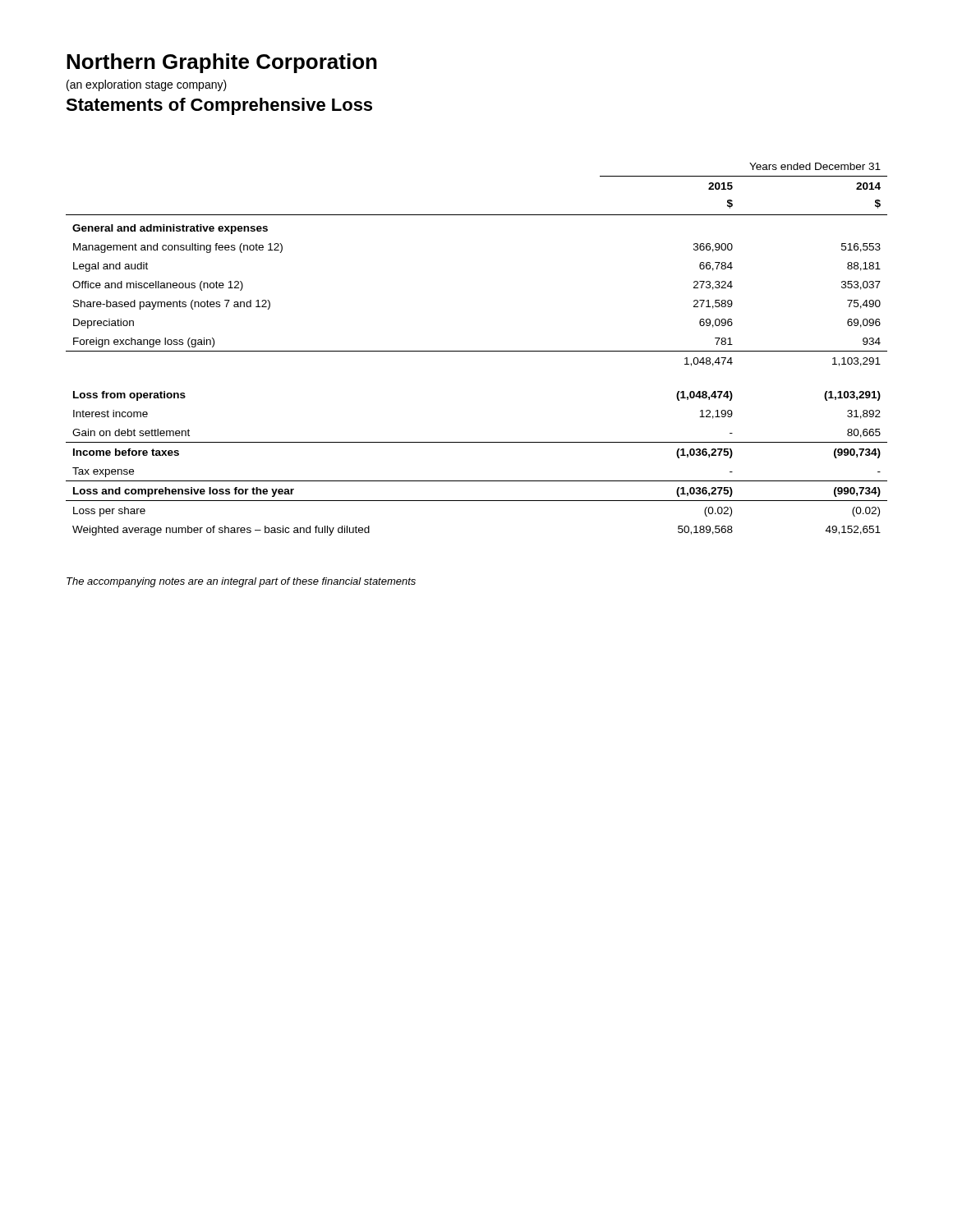Viewport: 953px width, 1232px height.
Task: Click on the table containing "Weighted average number"
Action: (x=476, y=348)
